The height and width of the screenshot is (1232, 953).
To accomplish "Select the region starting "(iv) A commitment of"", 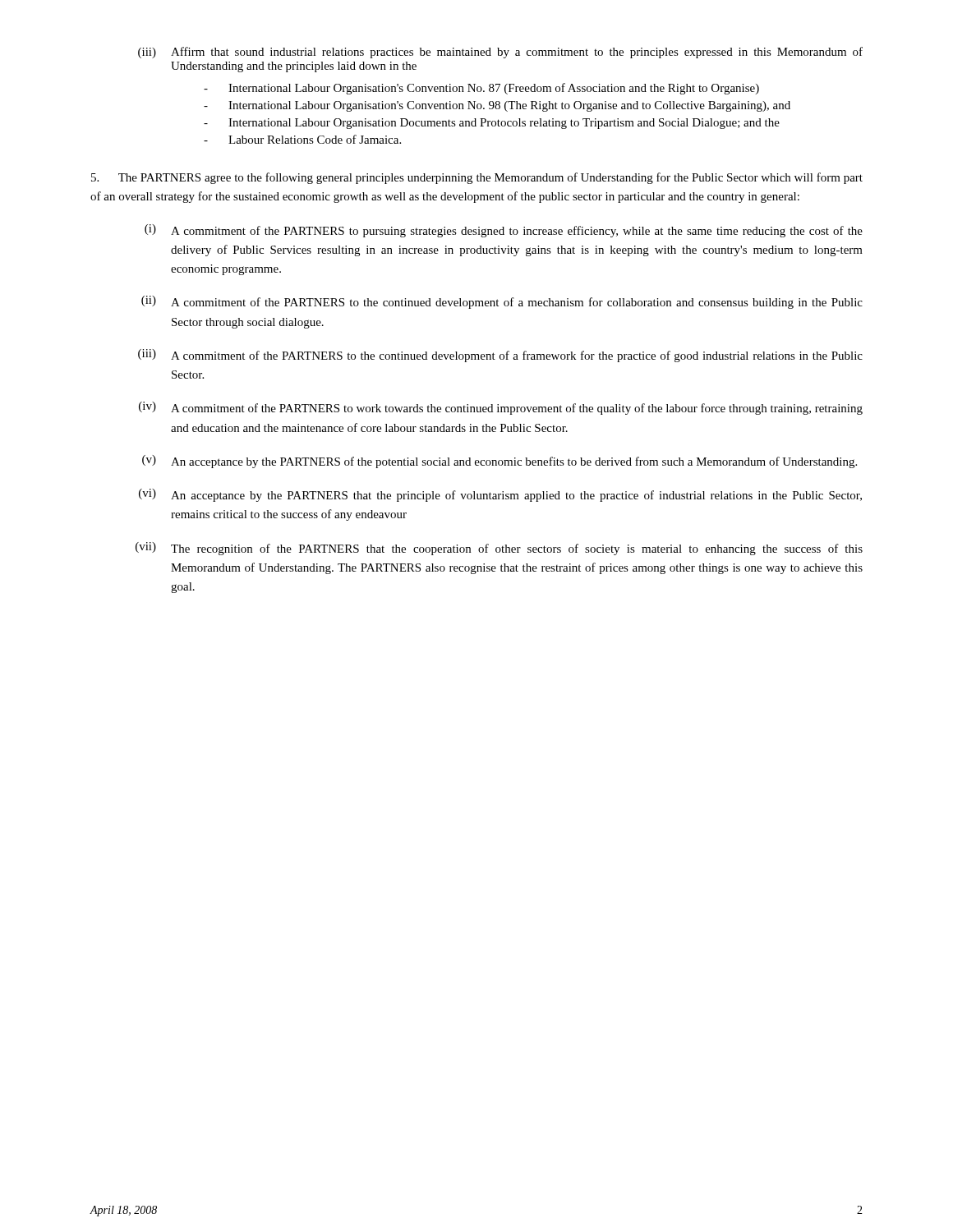I will (476, 419).
